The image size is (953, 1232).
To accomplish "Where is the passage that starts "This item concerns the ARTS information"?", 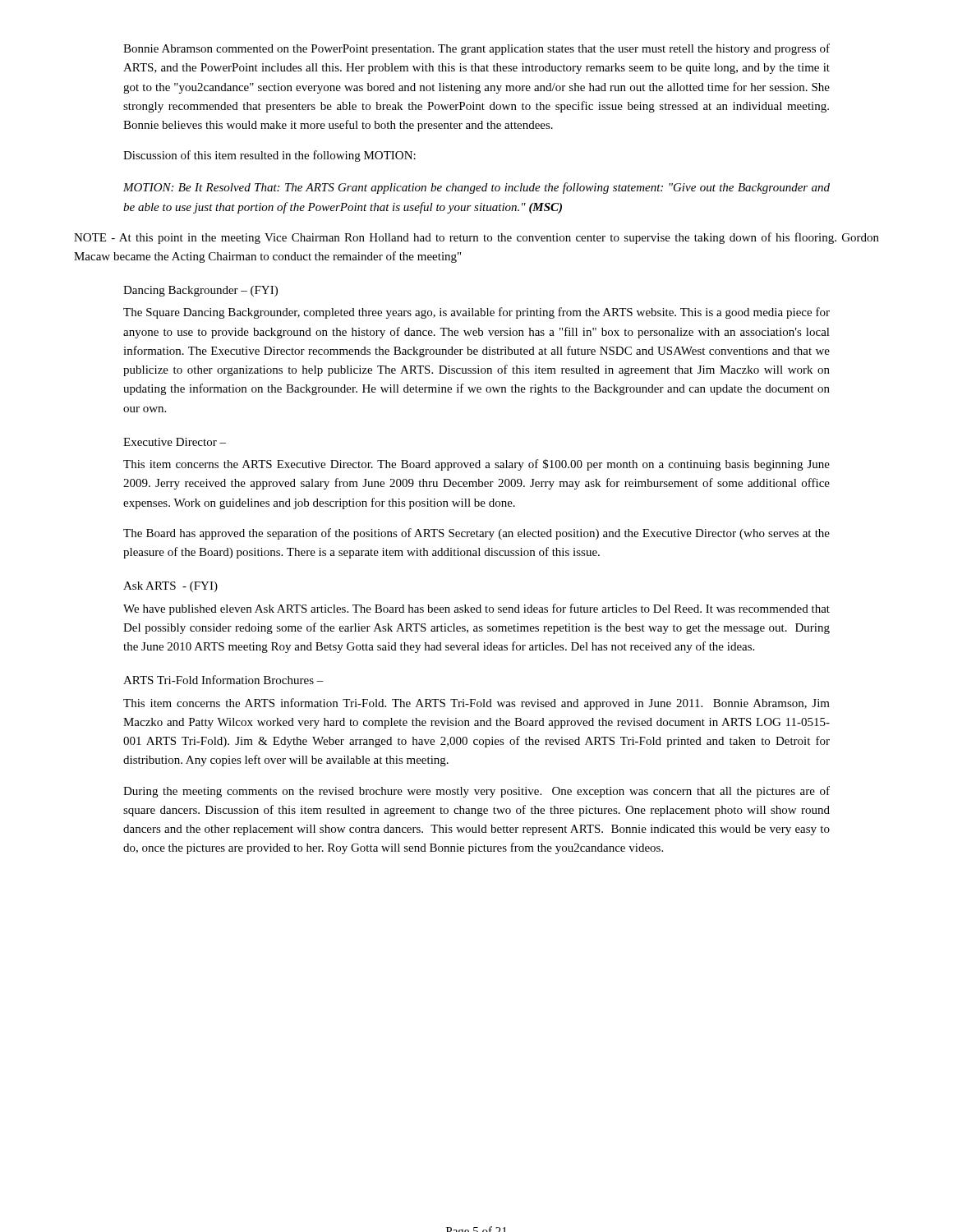I will (476, 731).
